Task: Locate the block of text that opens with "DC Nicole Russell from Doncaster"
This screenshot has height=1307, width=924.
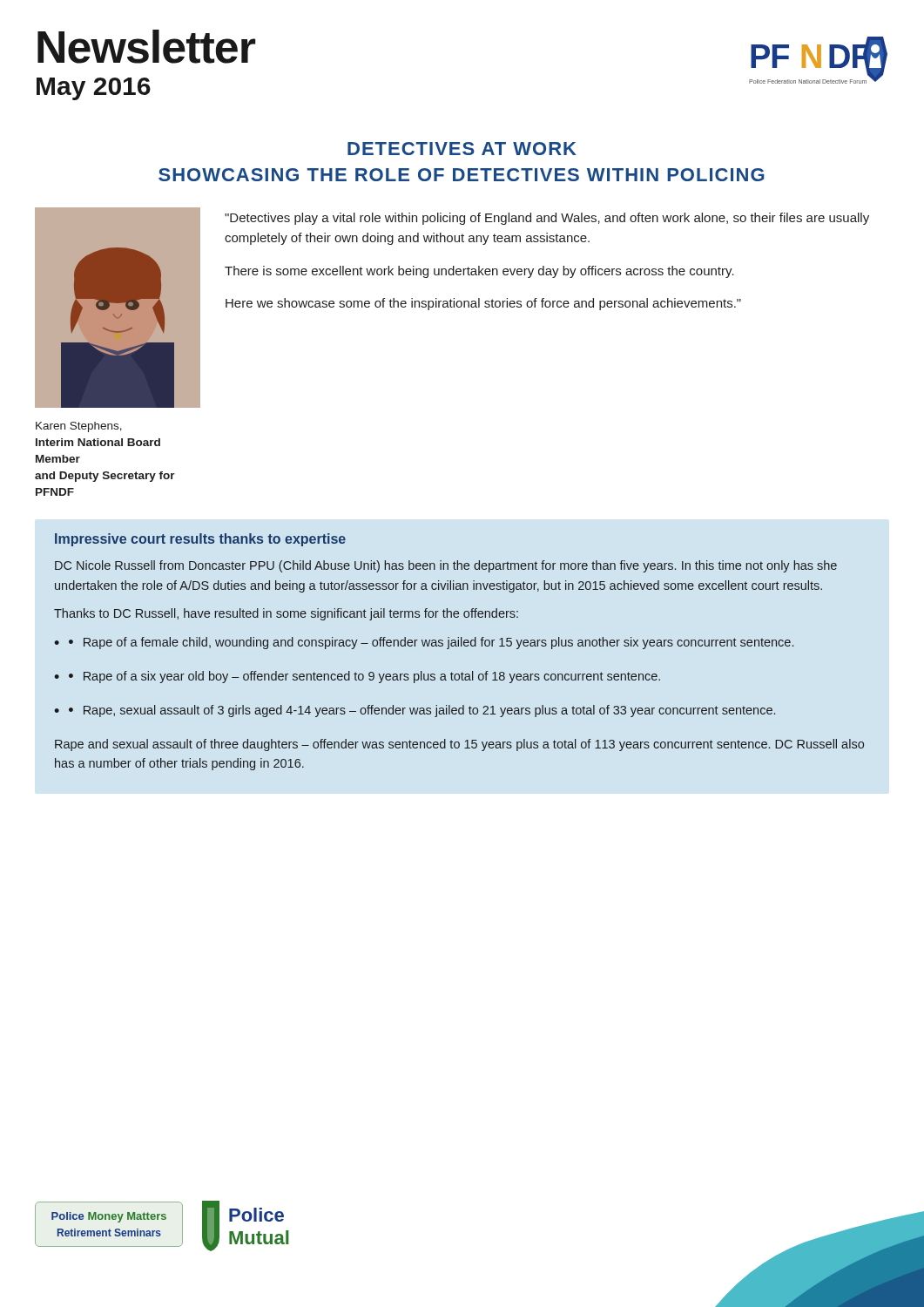Action: click(x=446, y=576)
